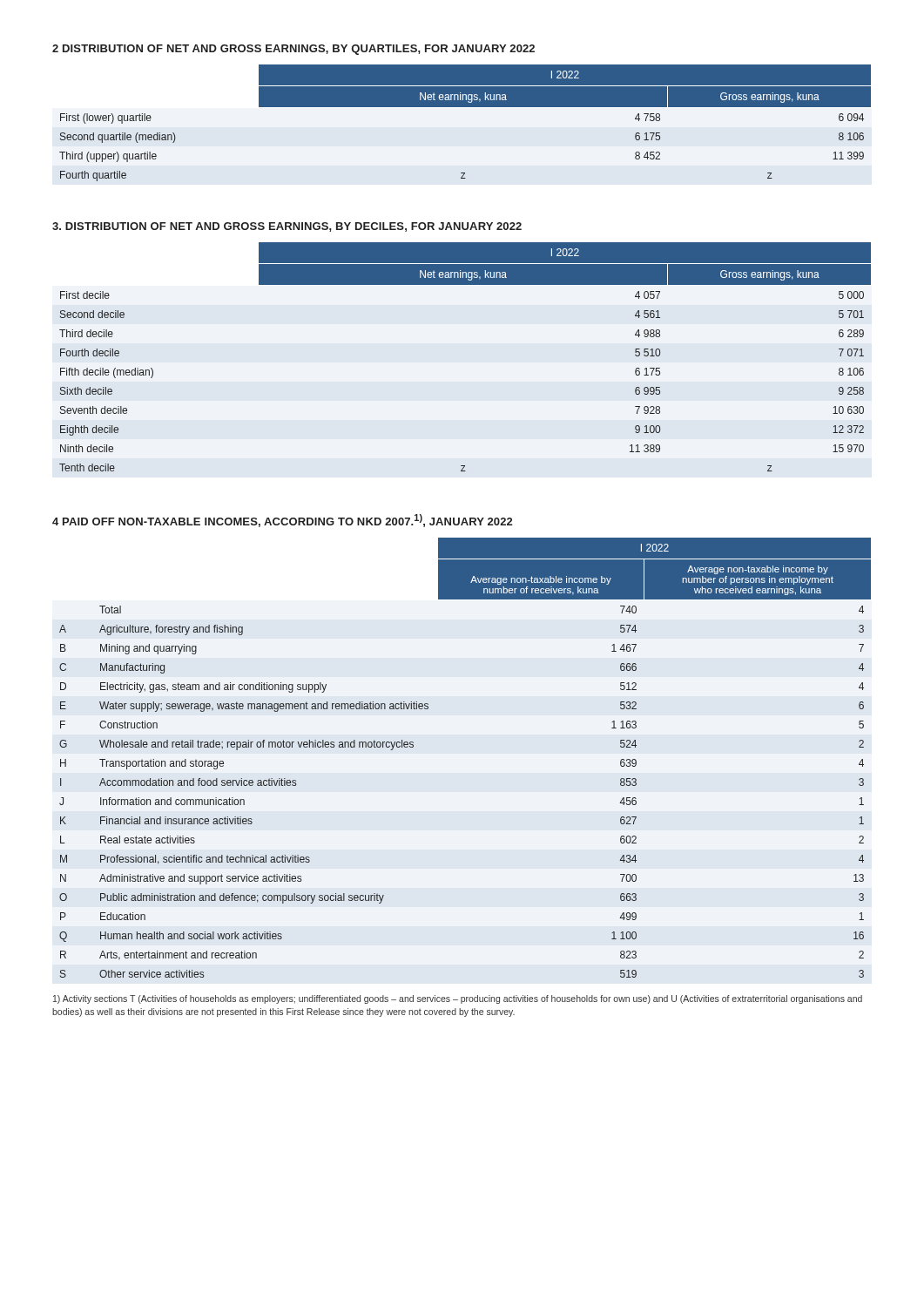The height and width of the screenshot is (1307, 924).
Task: Locate the table with the text "4 758"
Action: click(x=462, y=124)
